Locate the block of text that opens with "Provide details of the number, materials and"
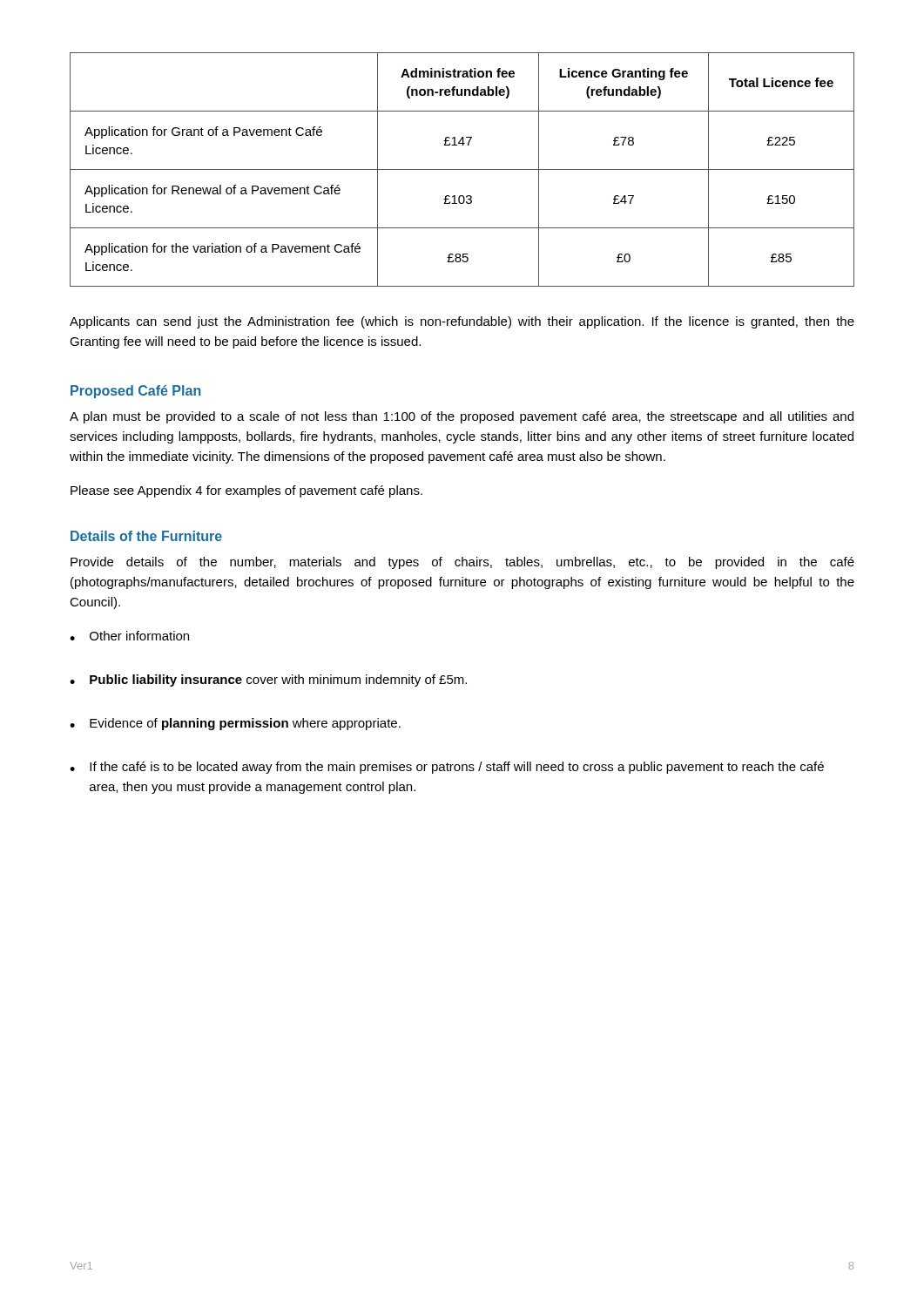Viewport: 924px width, 1307px height. click(462, 581)
